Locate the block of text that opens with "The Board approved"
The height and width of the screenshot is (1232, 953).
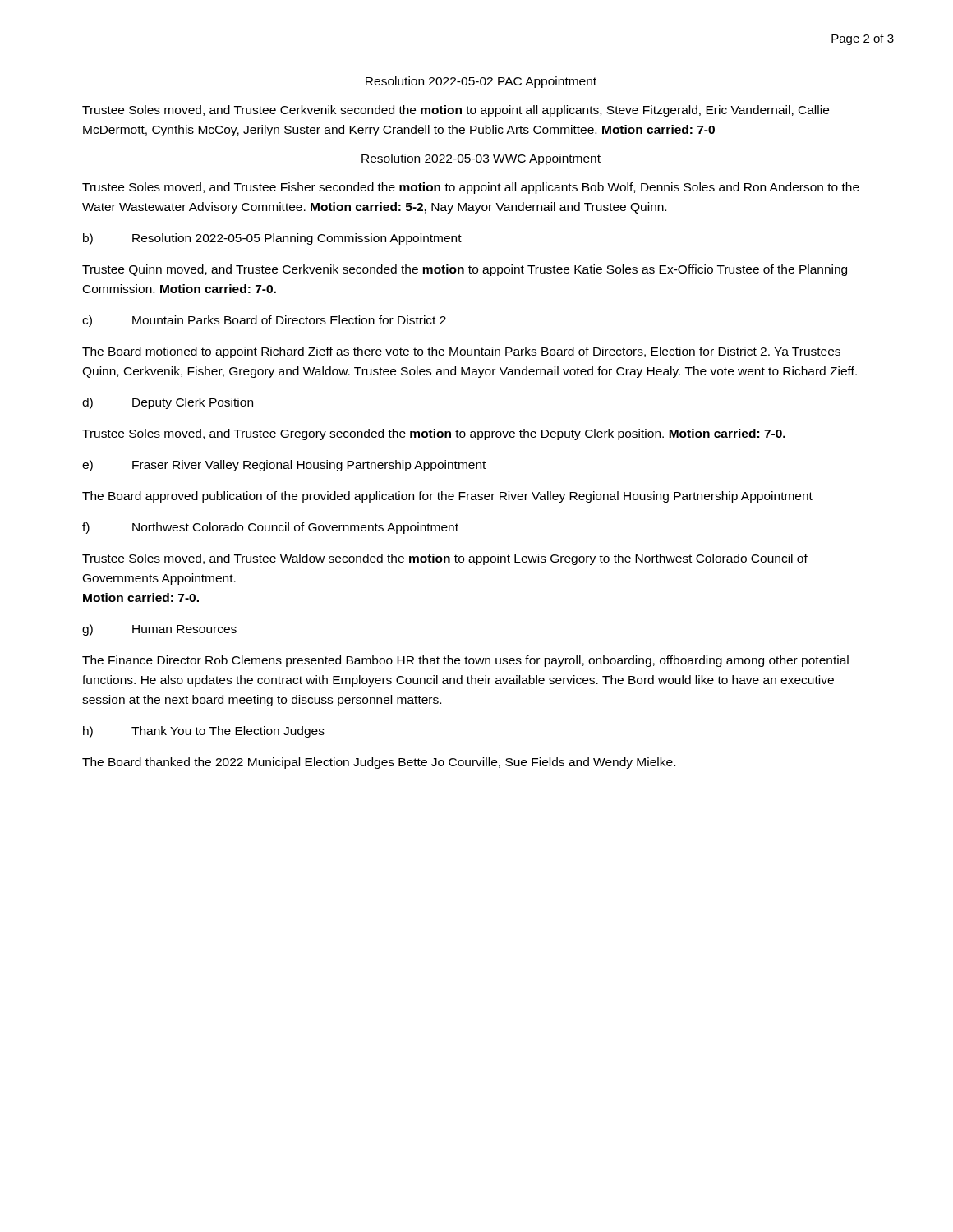coord(447,496)
